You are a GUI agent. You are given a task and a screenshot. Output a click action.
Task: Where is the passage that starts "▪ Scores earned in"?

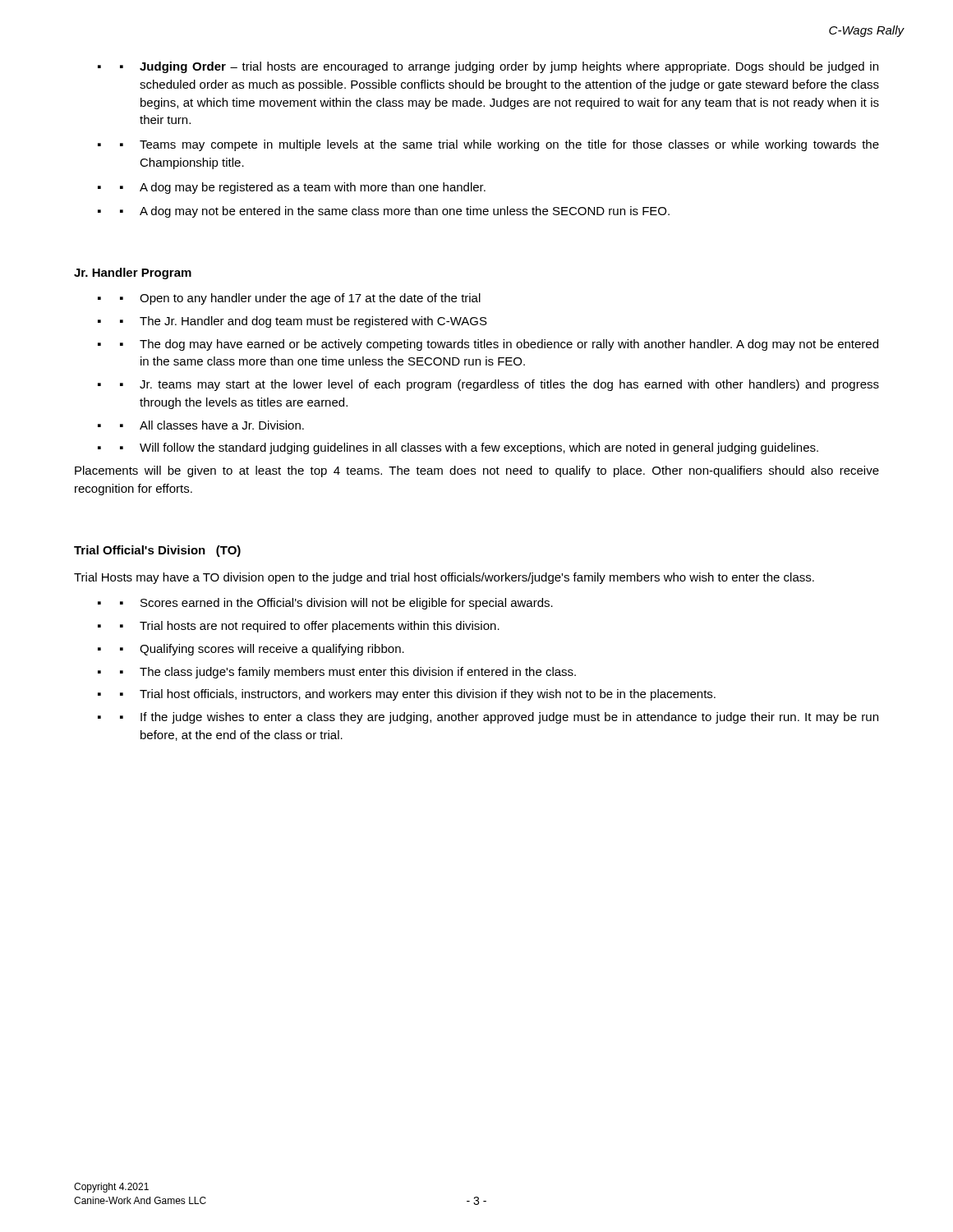(x=336, y=603)
